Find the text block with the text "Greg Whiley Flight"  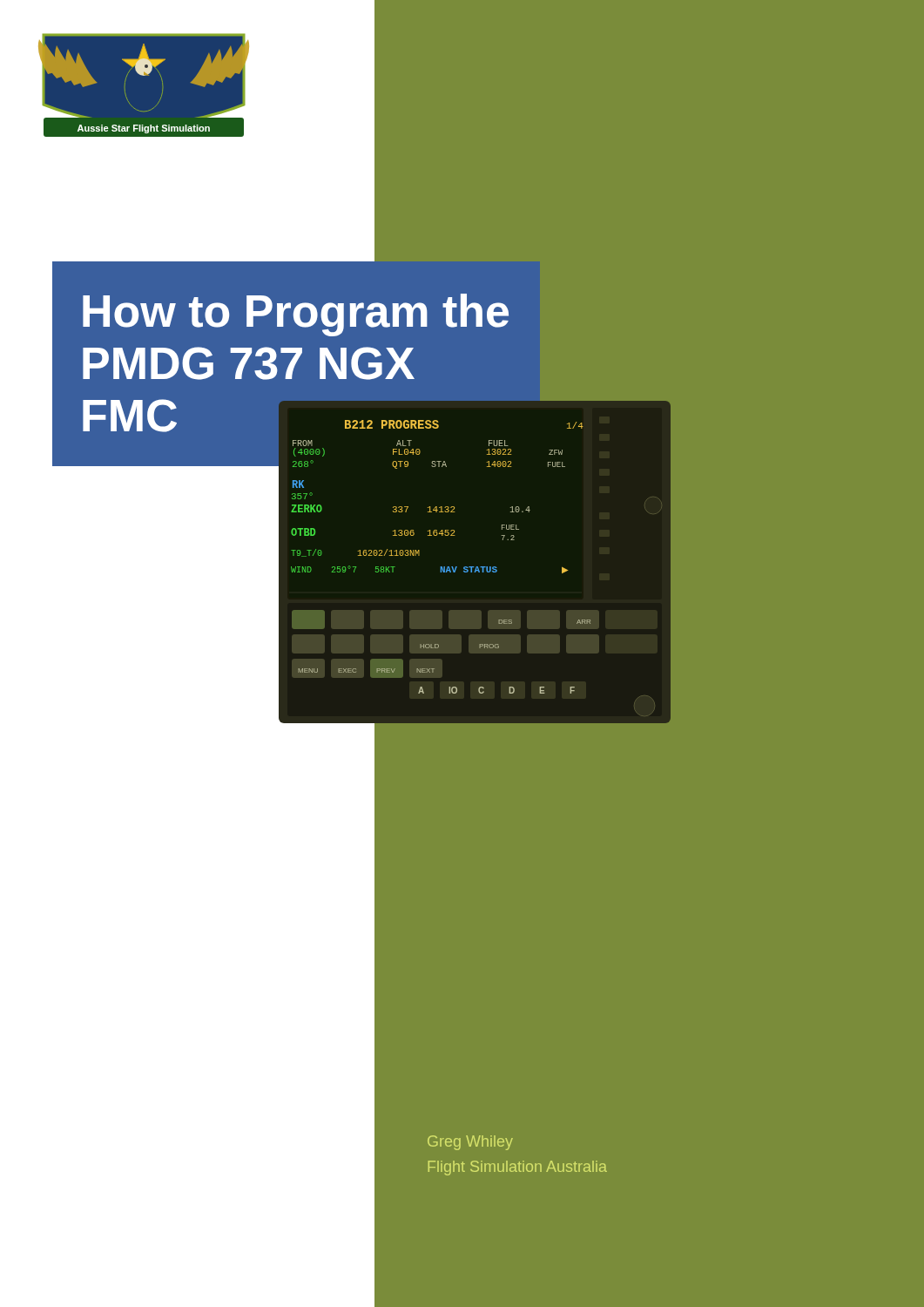557,1155
